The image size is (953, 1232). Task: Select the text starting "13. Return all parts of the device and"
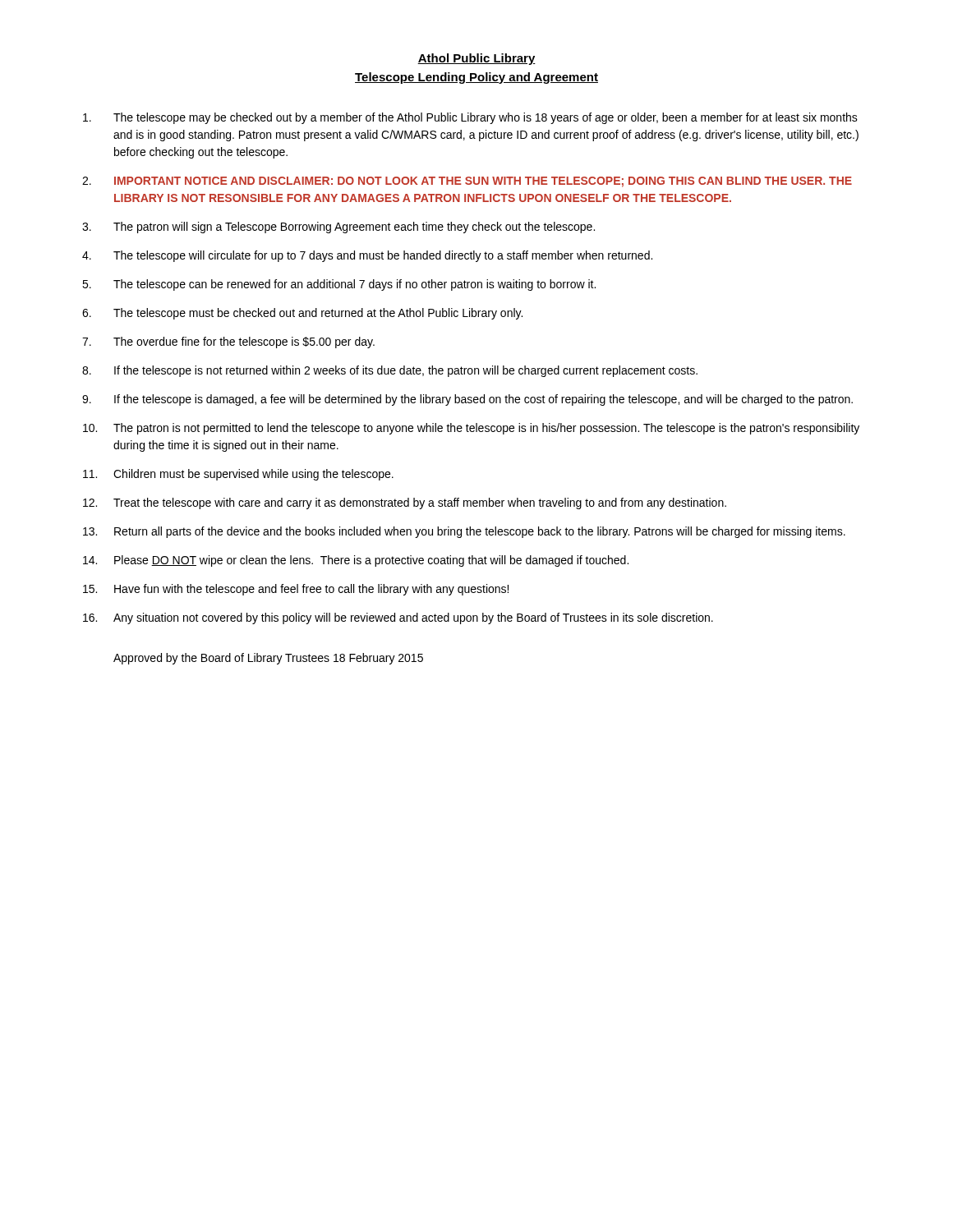(476, 532)
